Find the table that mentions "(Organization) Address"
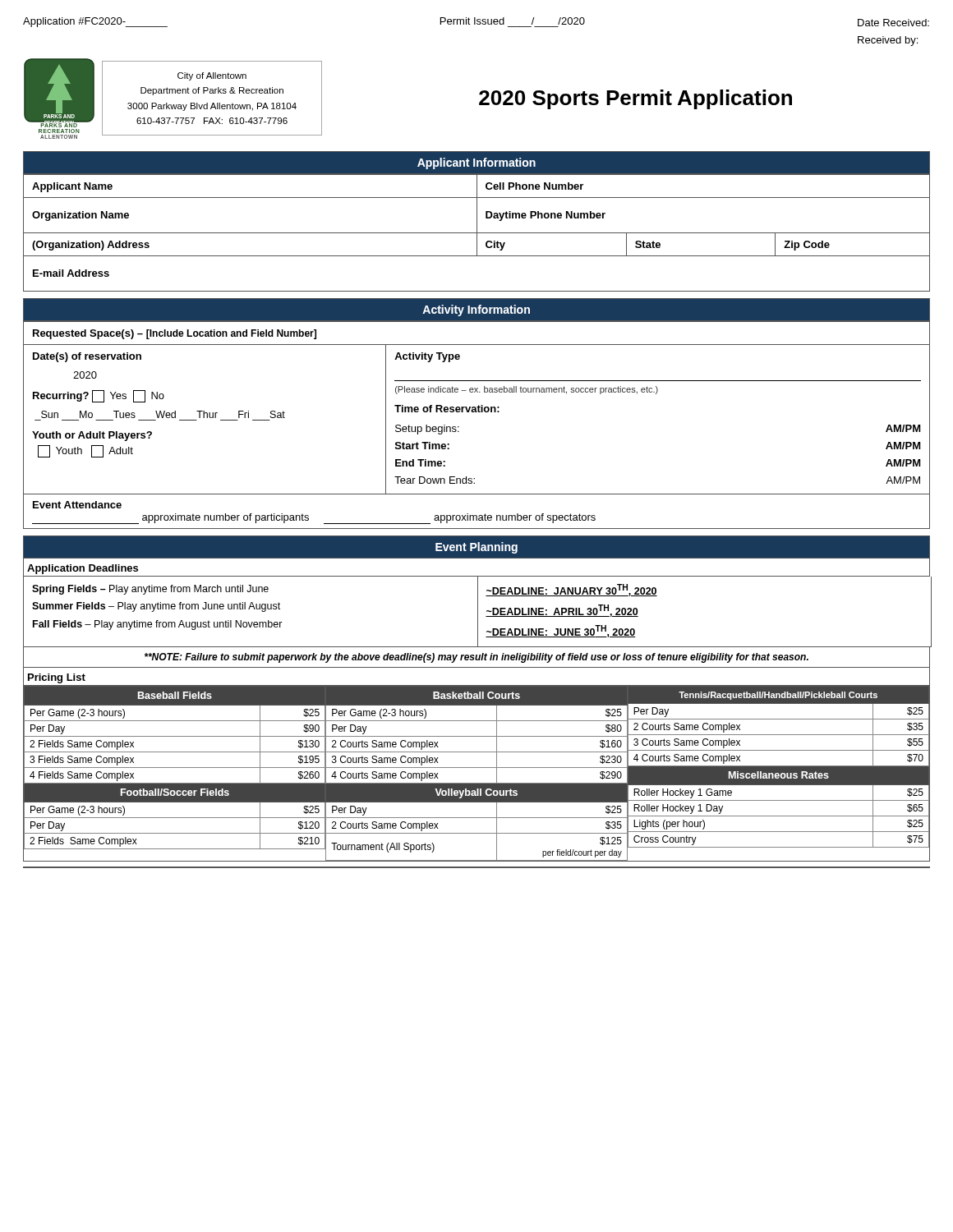The width and height of the screenshot is (953, 1232). (x=476, y=233)
